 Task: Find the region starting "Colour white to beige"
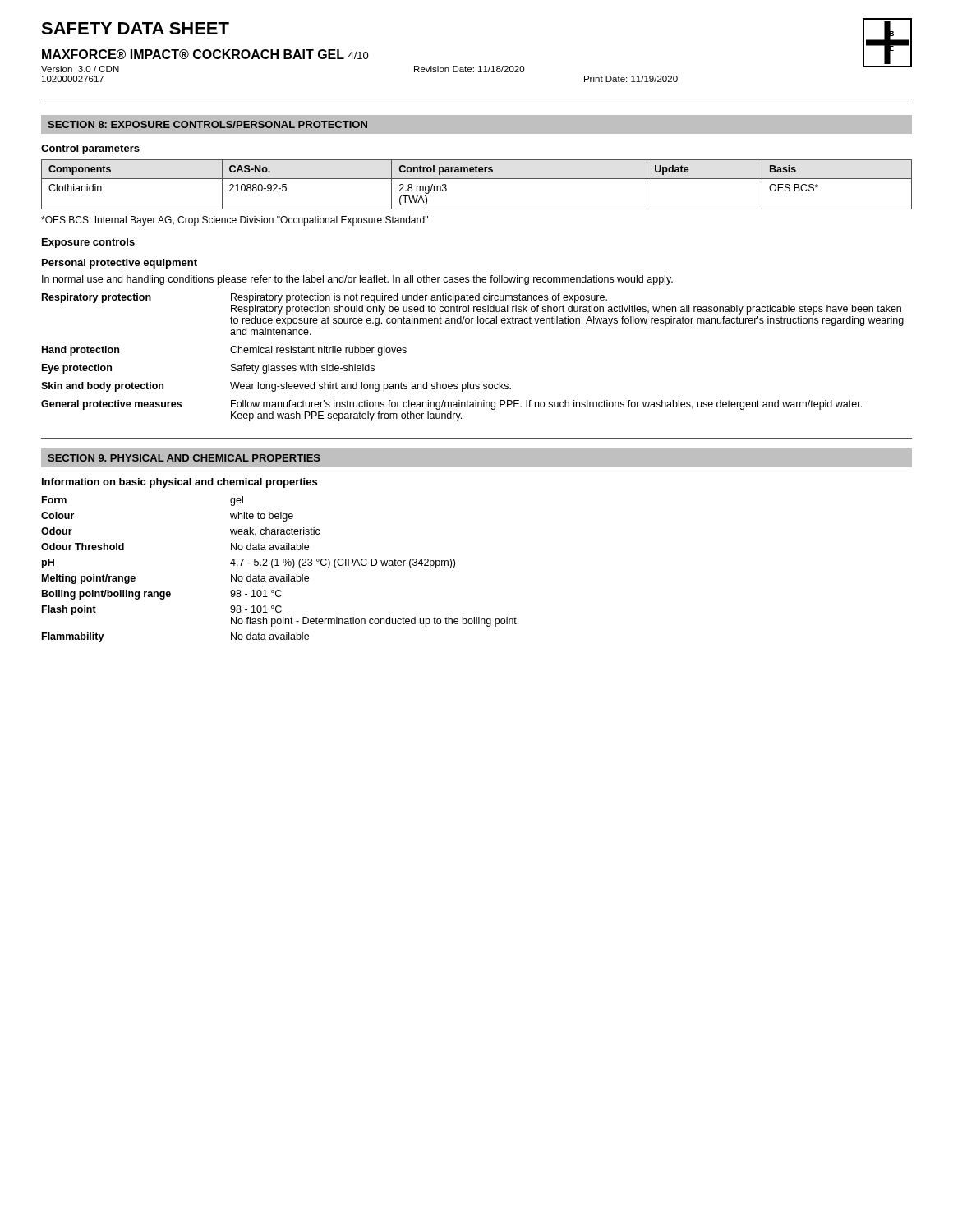coord(62,516)
